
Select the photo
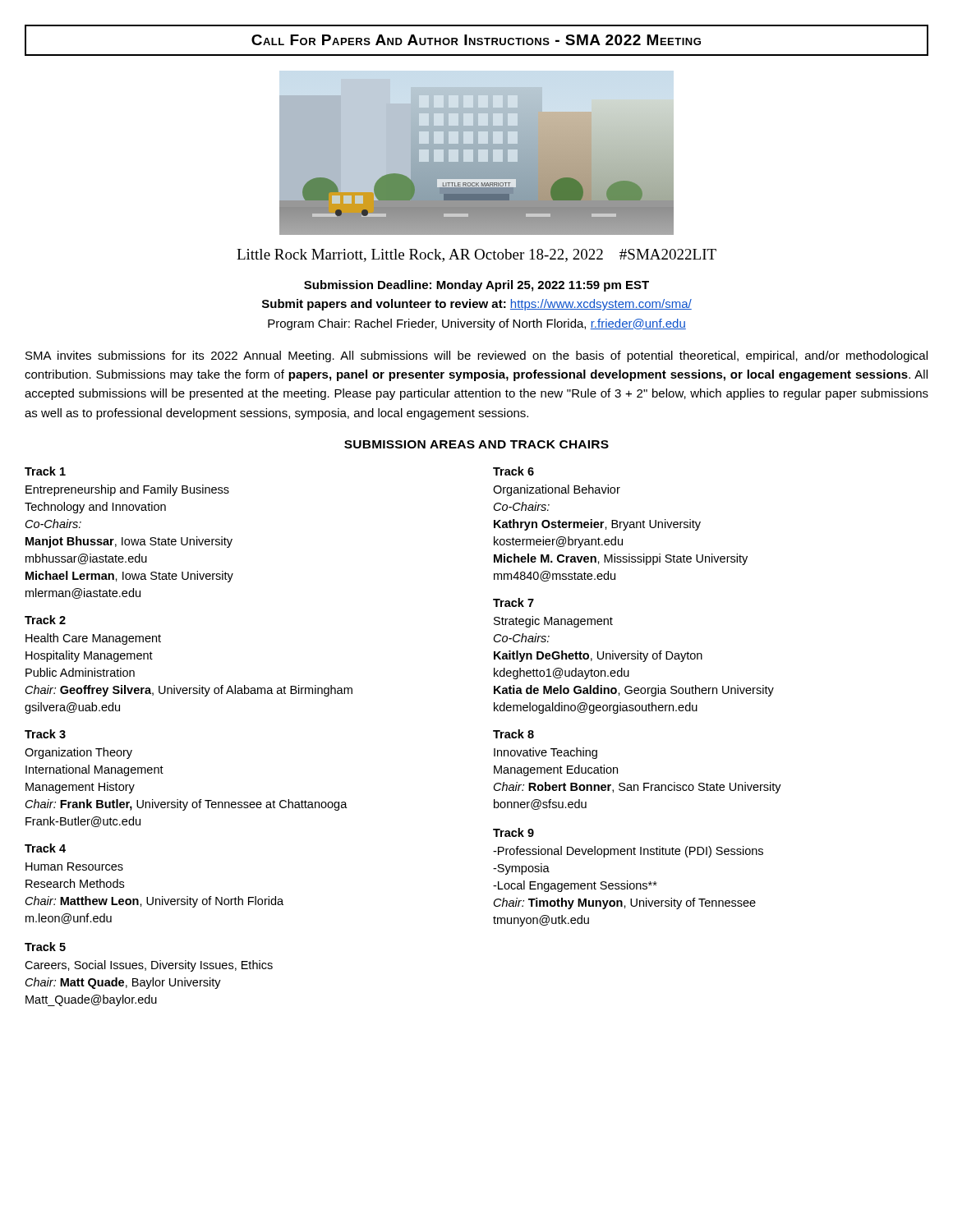[x=476, y=154]
